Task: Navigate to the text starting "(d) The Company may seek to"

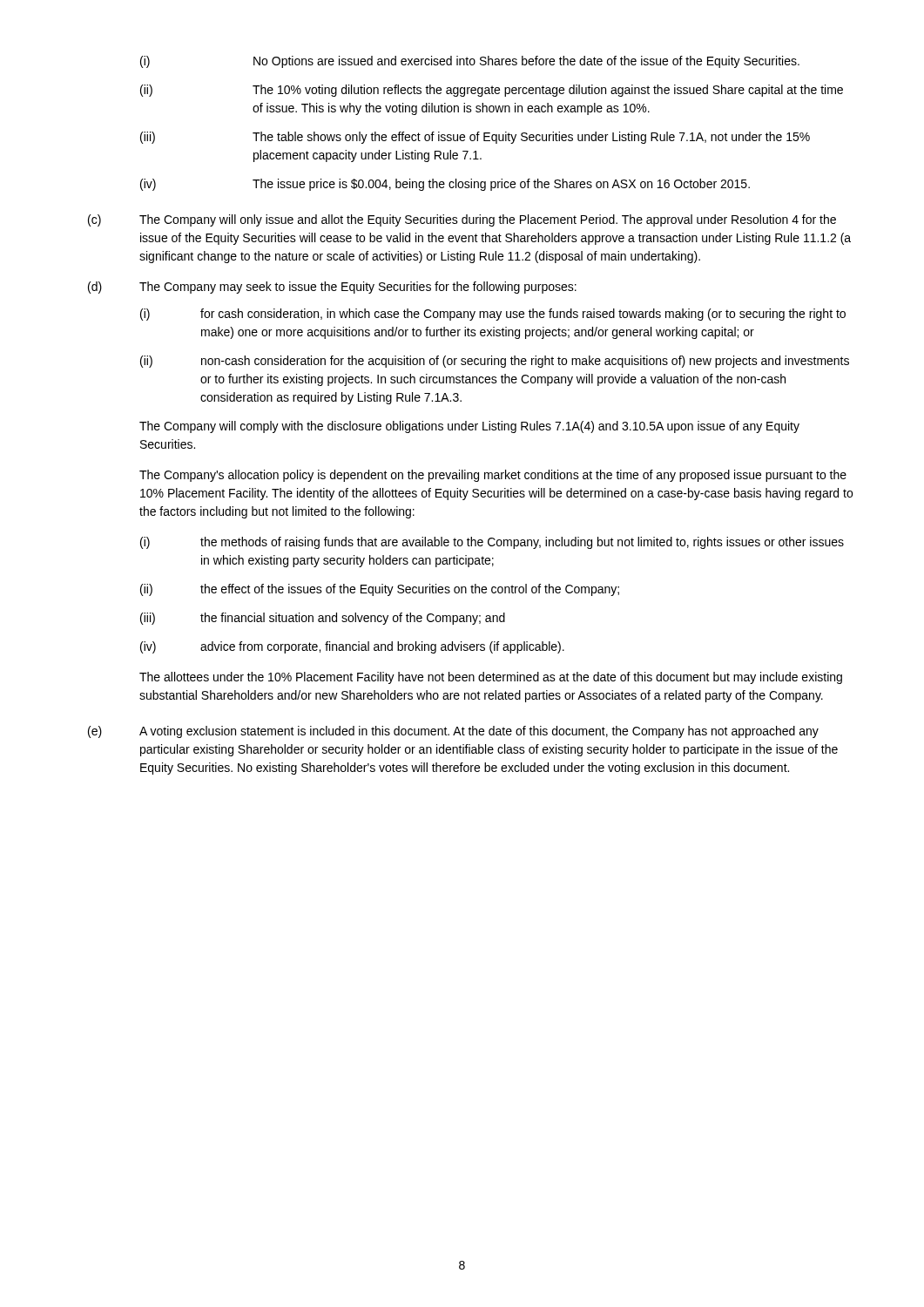Action: [x=471, y=498]
